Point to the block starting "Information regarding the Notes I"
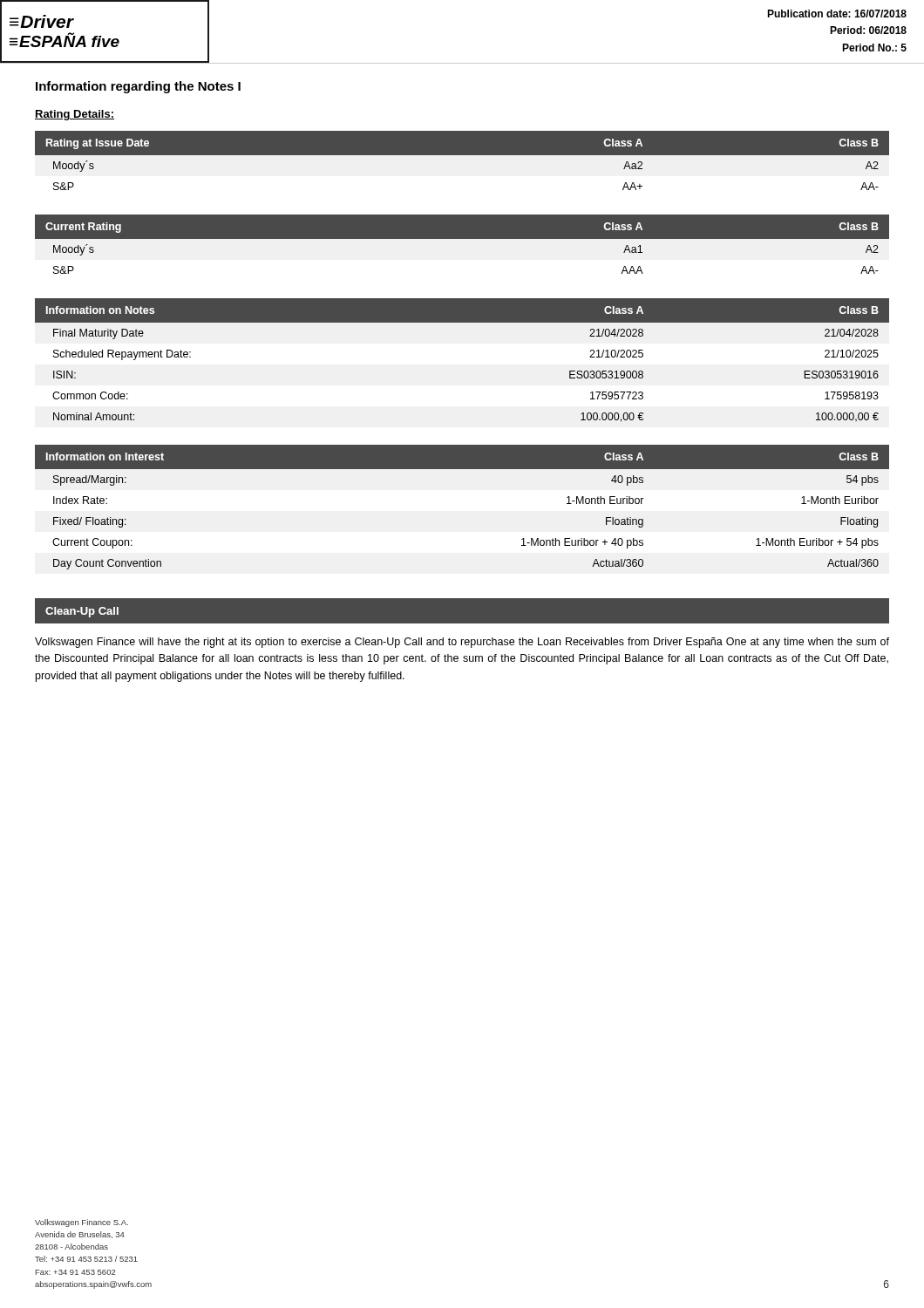The height and width of the screenshot is (1308, 924). [138, 86]
